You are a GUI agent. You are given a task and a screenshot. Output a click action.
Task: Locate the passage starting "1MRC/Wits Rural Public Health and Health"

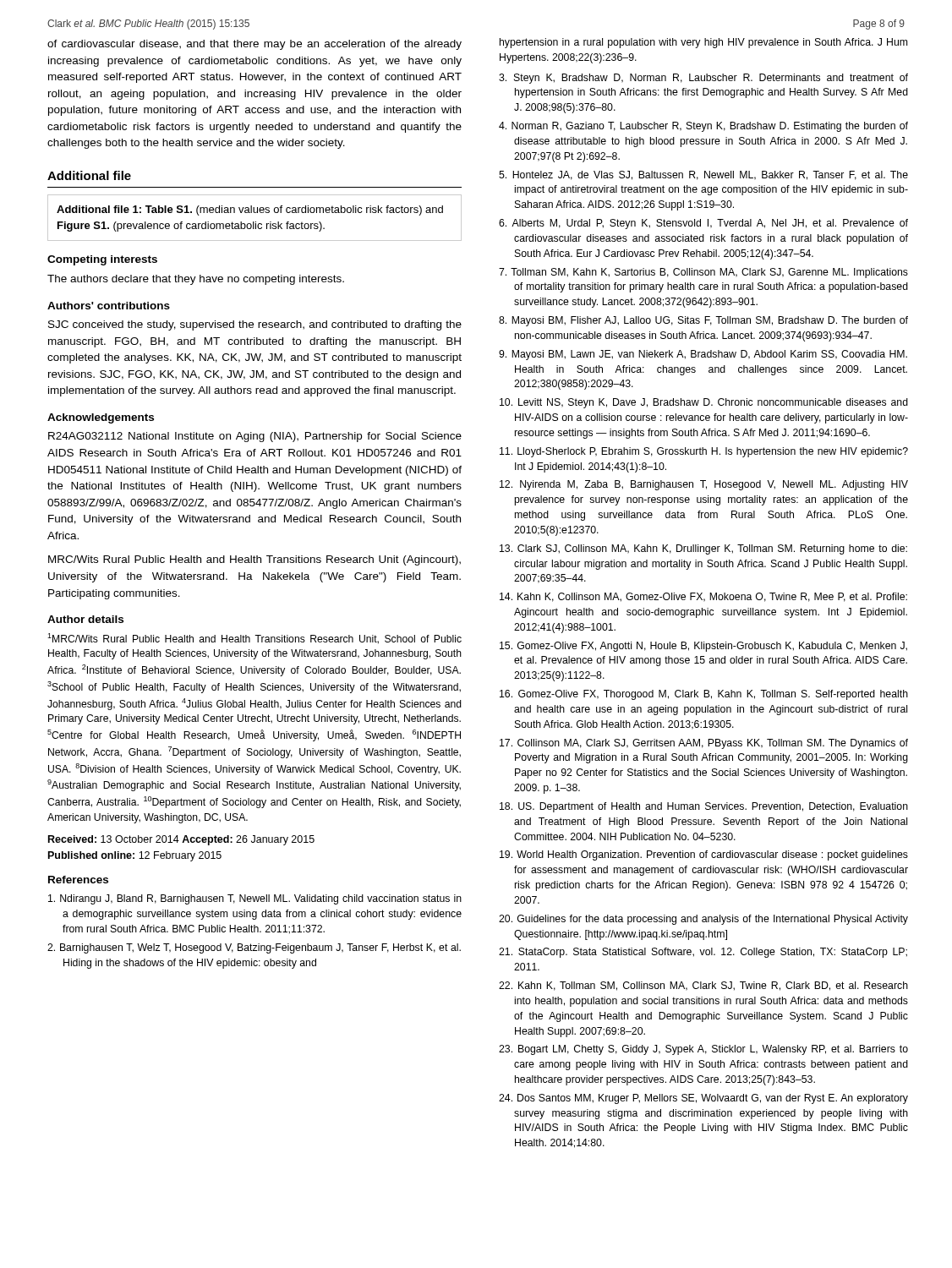point(254,727)
